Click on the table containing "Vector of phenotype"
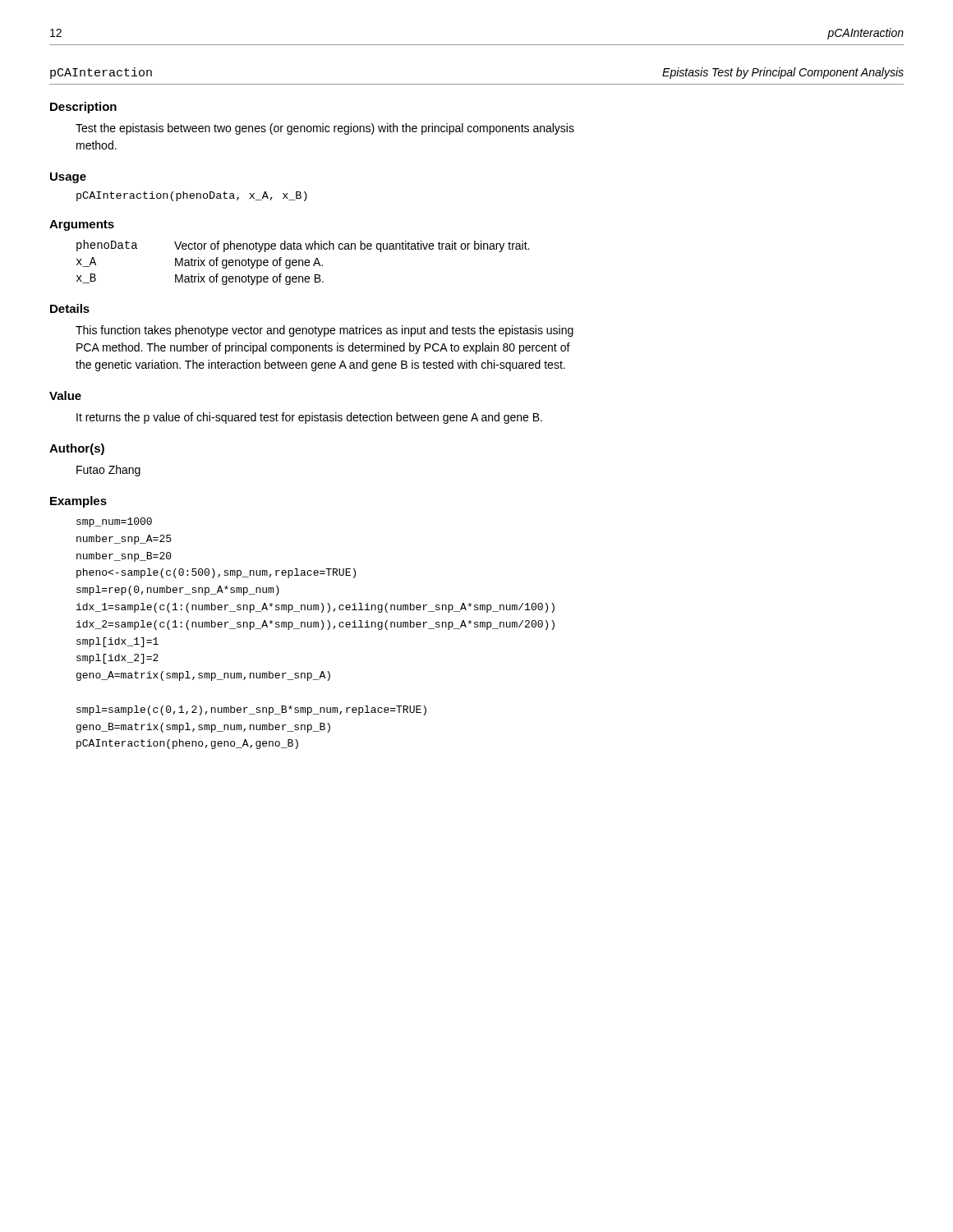Viewport: 953px width, 1232px height. coord(476,262)
